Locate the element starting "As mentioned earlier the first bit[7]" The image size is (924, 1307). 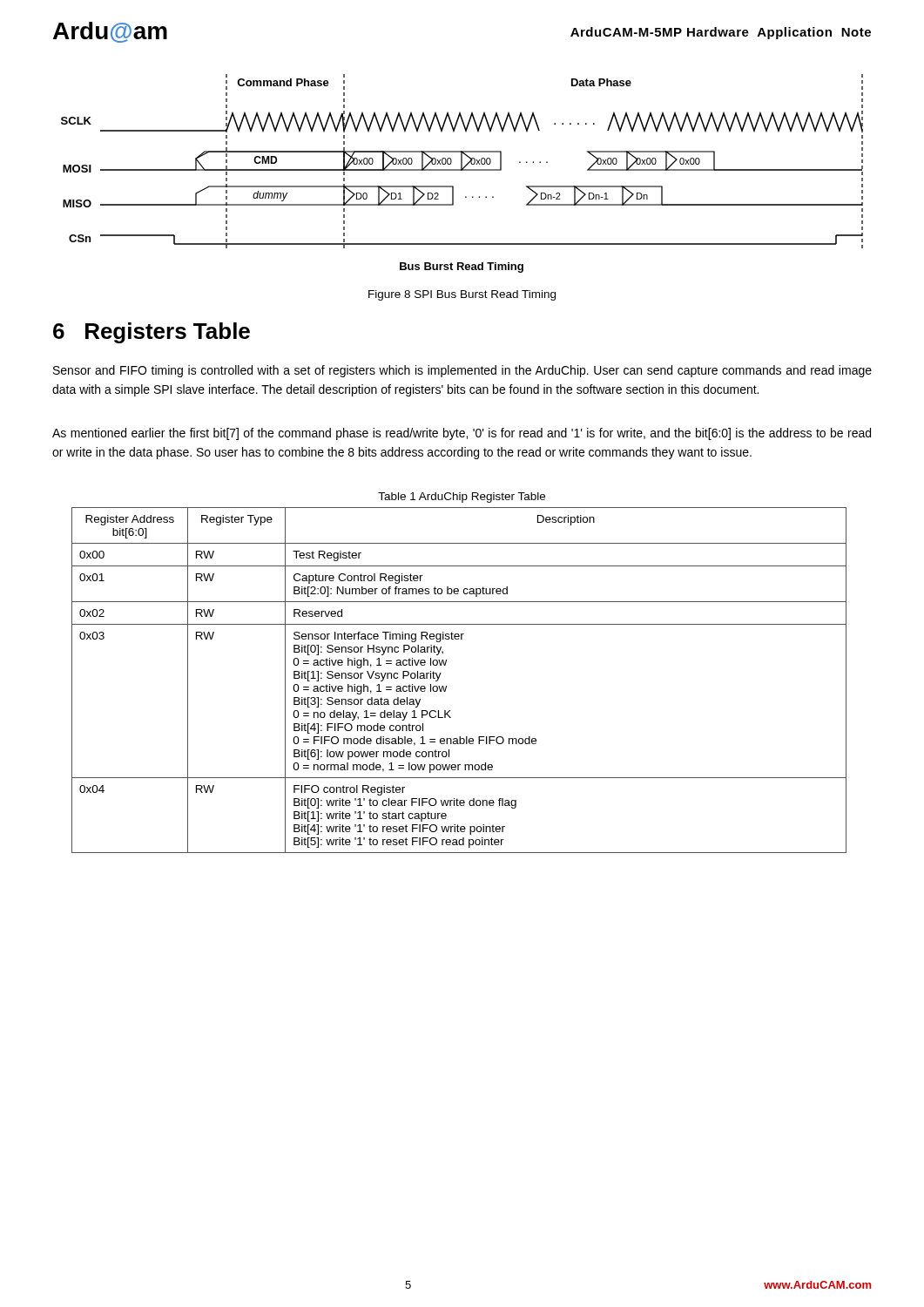pos(462,442)
